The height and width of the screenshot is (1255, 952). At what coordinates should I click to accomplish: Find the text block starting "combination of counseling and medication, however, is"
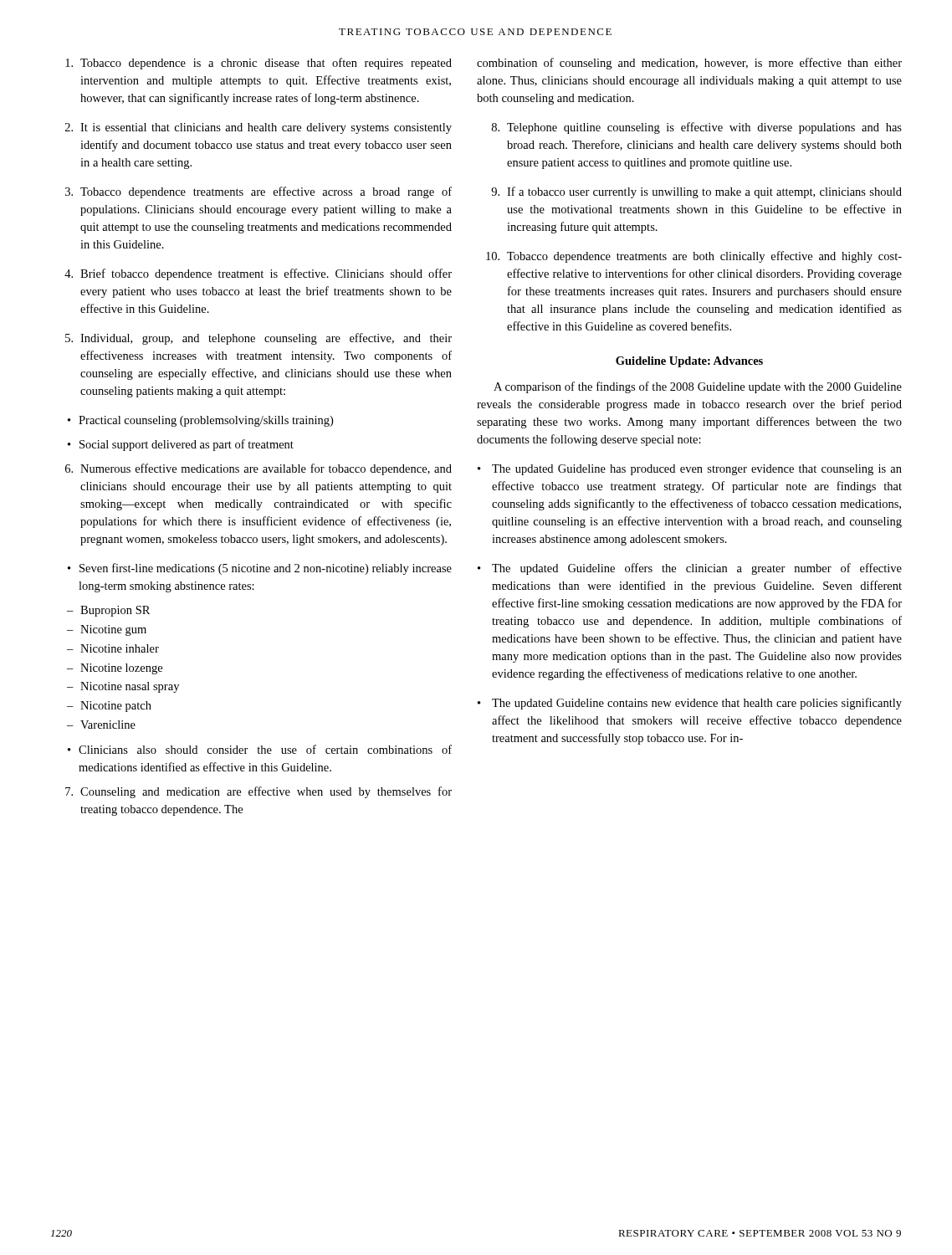tap(689, 80)
